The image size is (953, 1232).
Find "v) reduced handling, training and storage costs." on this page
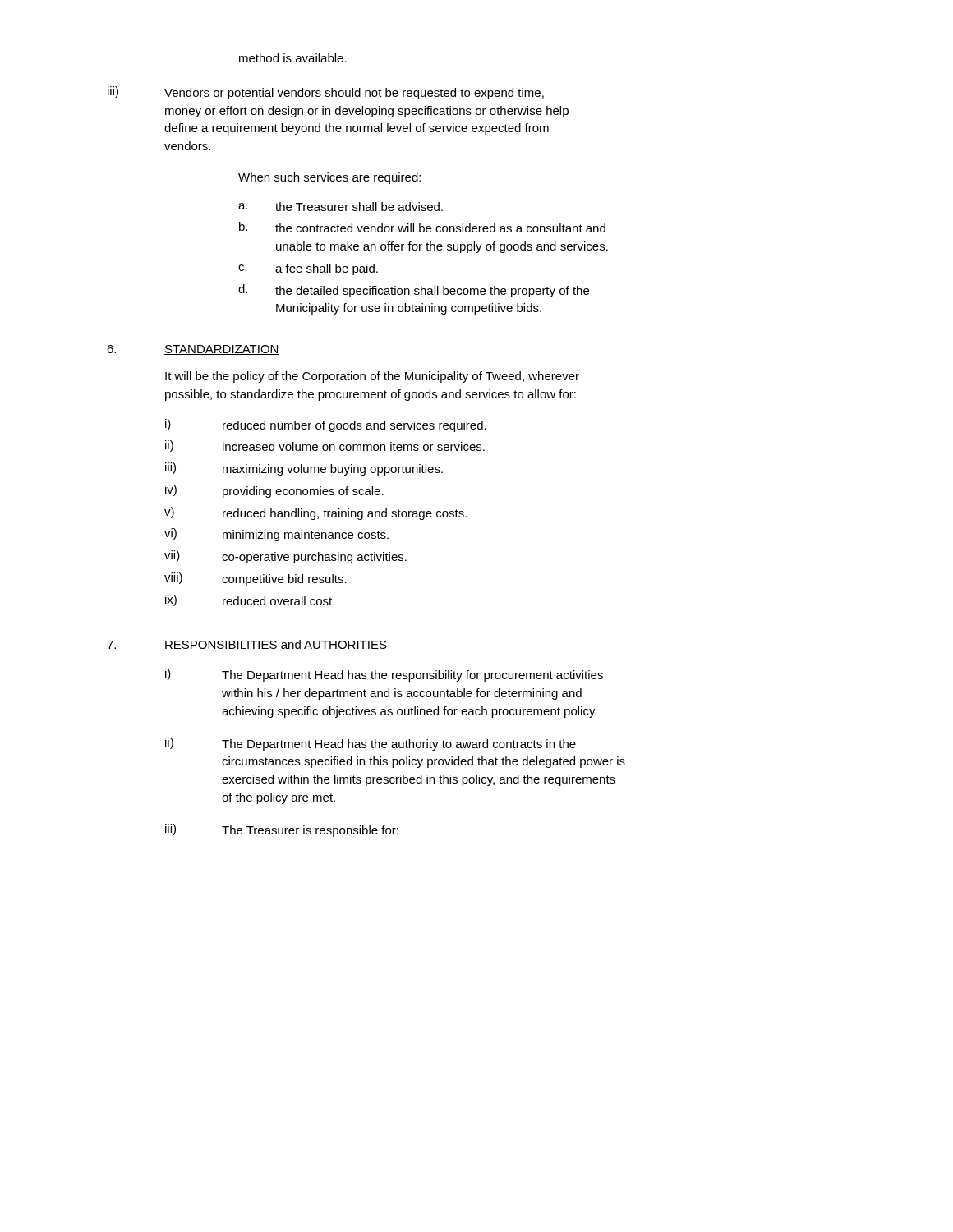pos(315,513)
